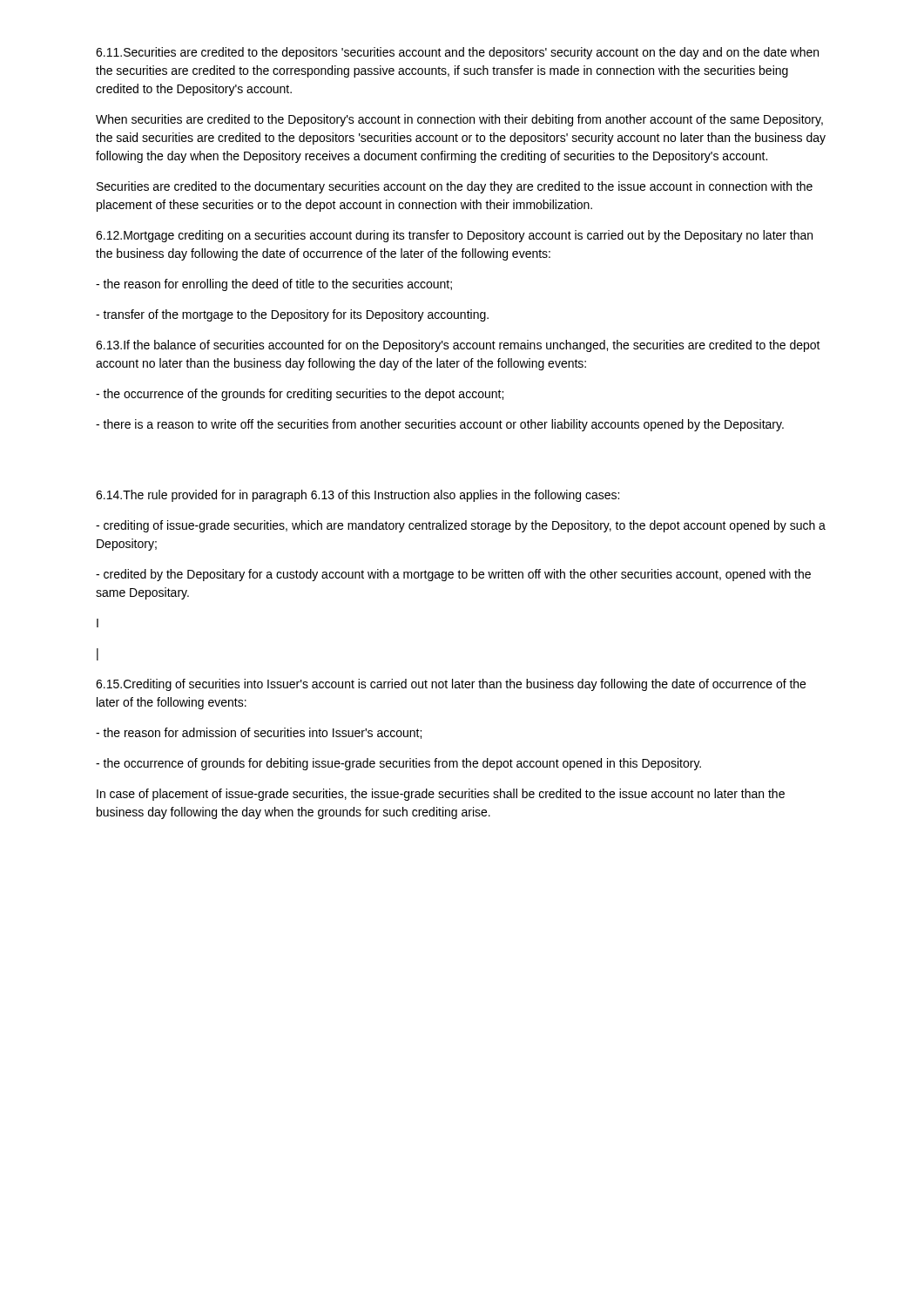Select the text block that reads "In case of placement of"

tap(440, 803)
